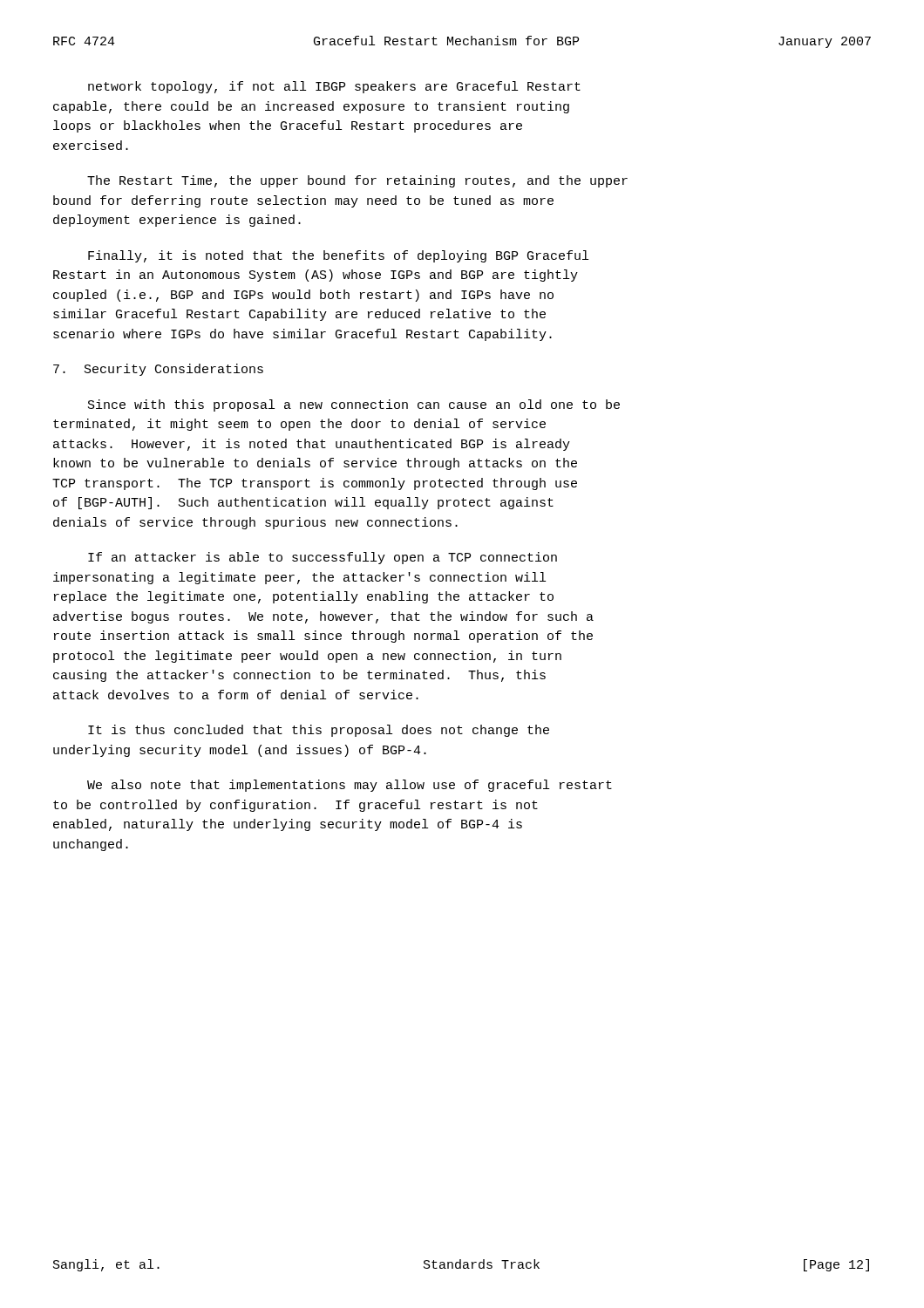Find the text block that says "Finally, it is noted that the benefits"
Image resolution: width=924 pixels, height=1308 pixels.
[462, 296]
